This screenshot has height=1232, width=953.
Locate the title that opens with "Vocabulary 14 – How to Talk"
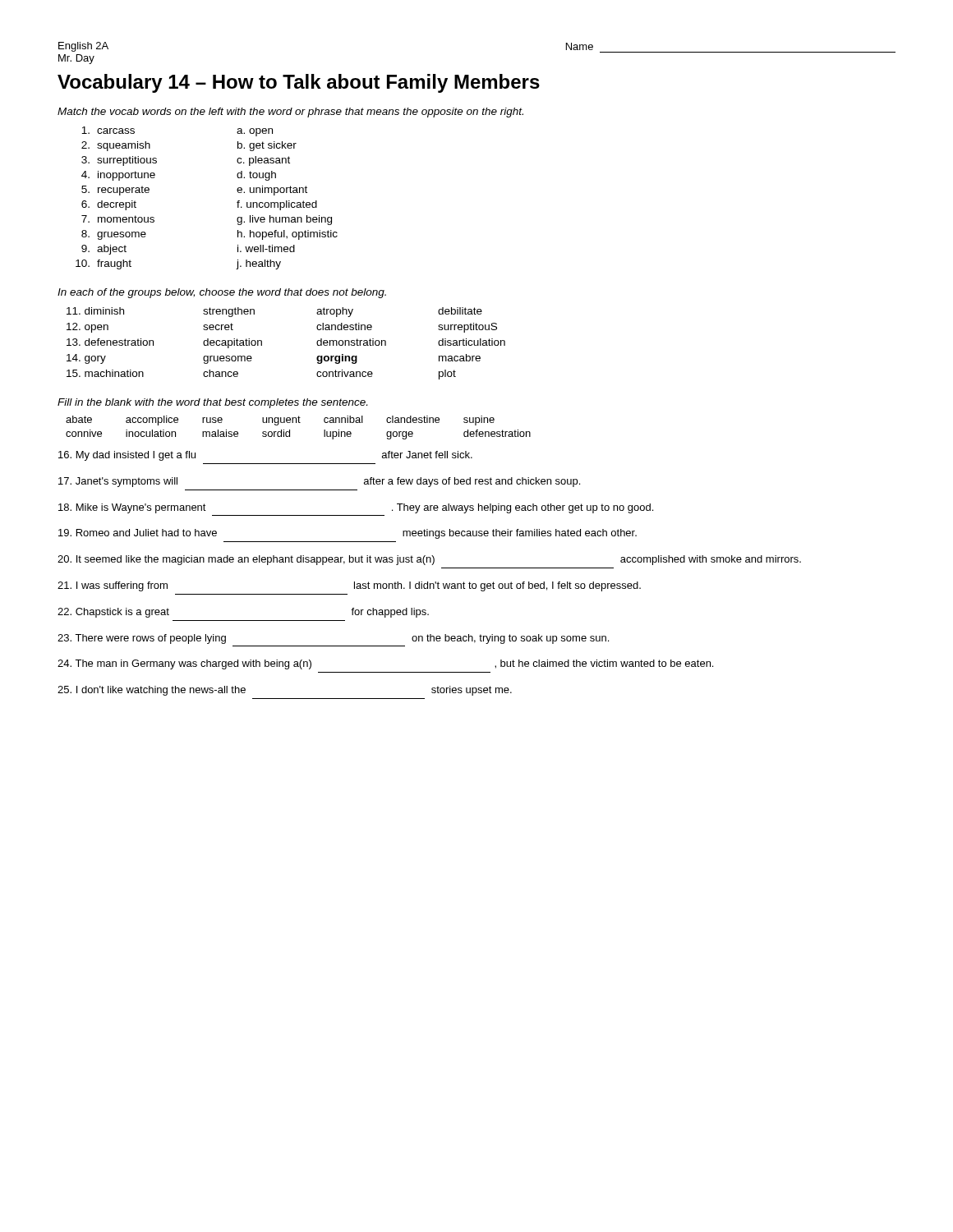click(299, 82)
